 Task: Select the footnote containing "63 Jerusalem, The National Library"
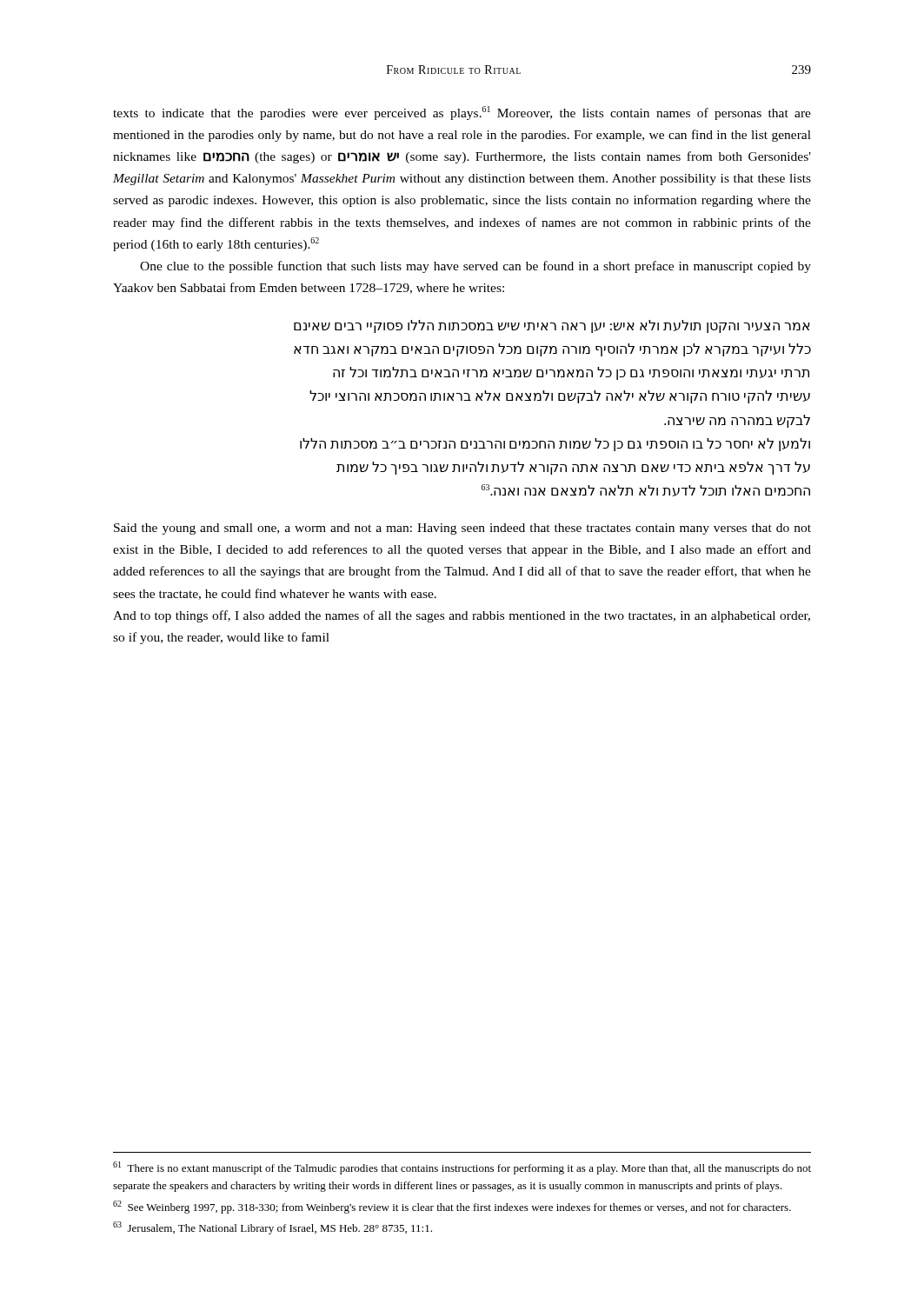click(x=273, y=1227)
